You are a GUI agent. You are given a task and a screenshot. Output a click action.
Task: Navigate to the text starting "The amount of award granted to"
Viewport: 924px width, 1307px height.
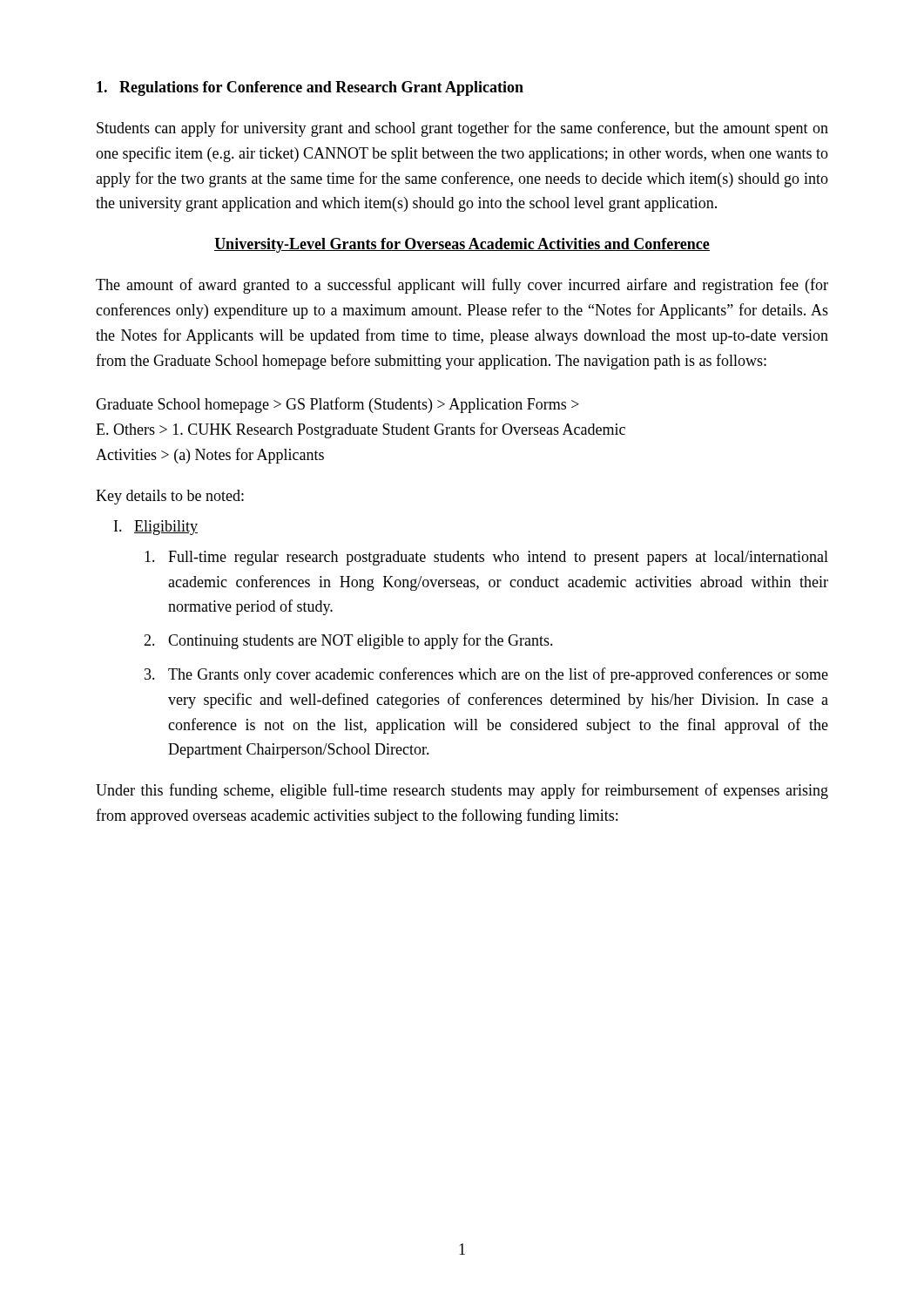(x=462, y=323)
